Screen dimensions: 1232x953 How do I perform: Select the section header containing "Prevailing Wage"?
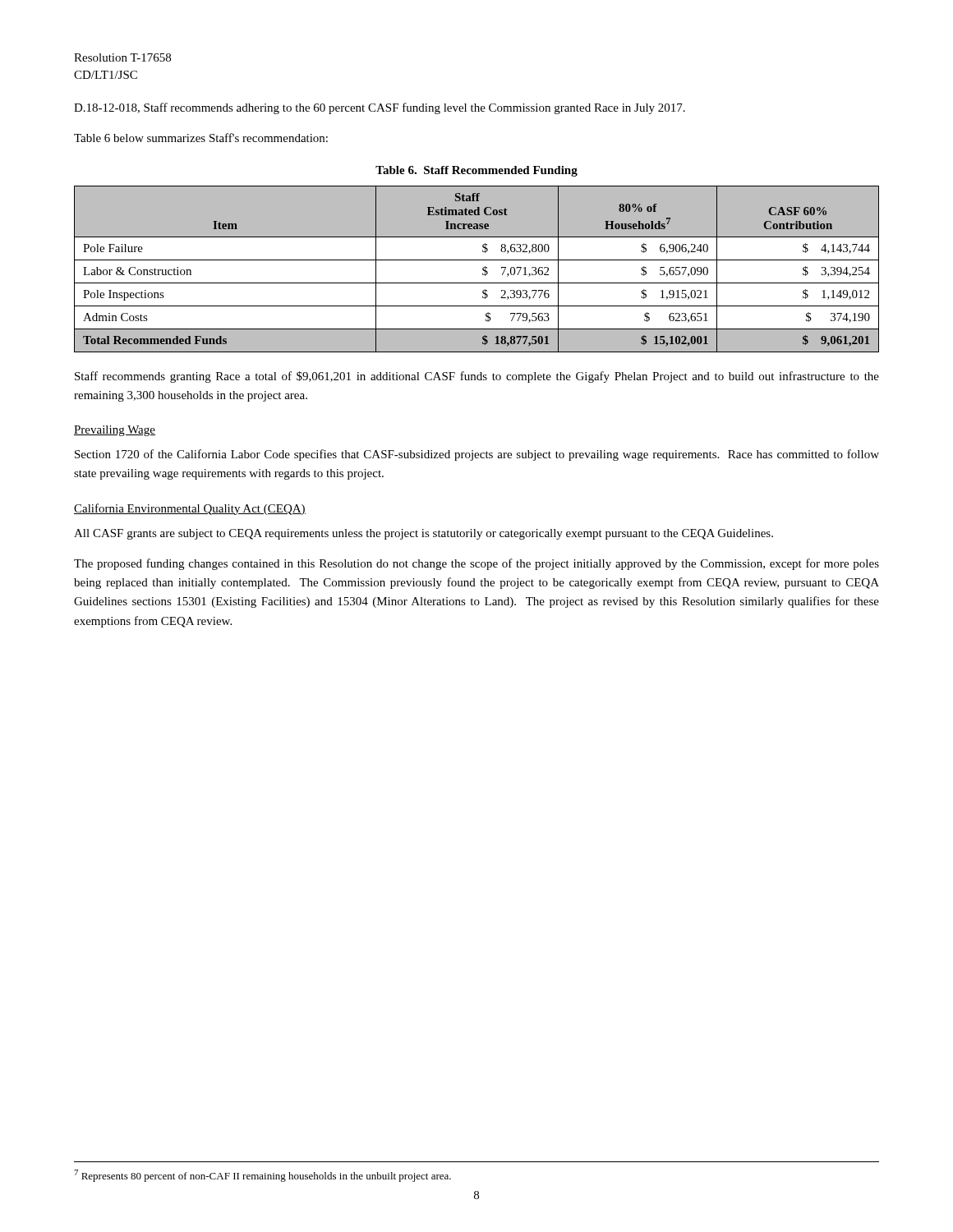point(115,430)
